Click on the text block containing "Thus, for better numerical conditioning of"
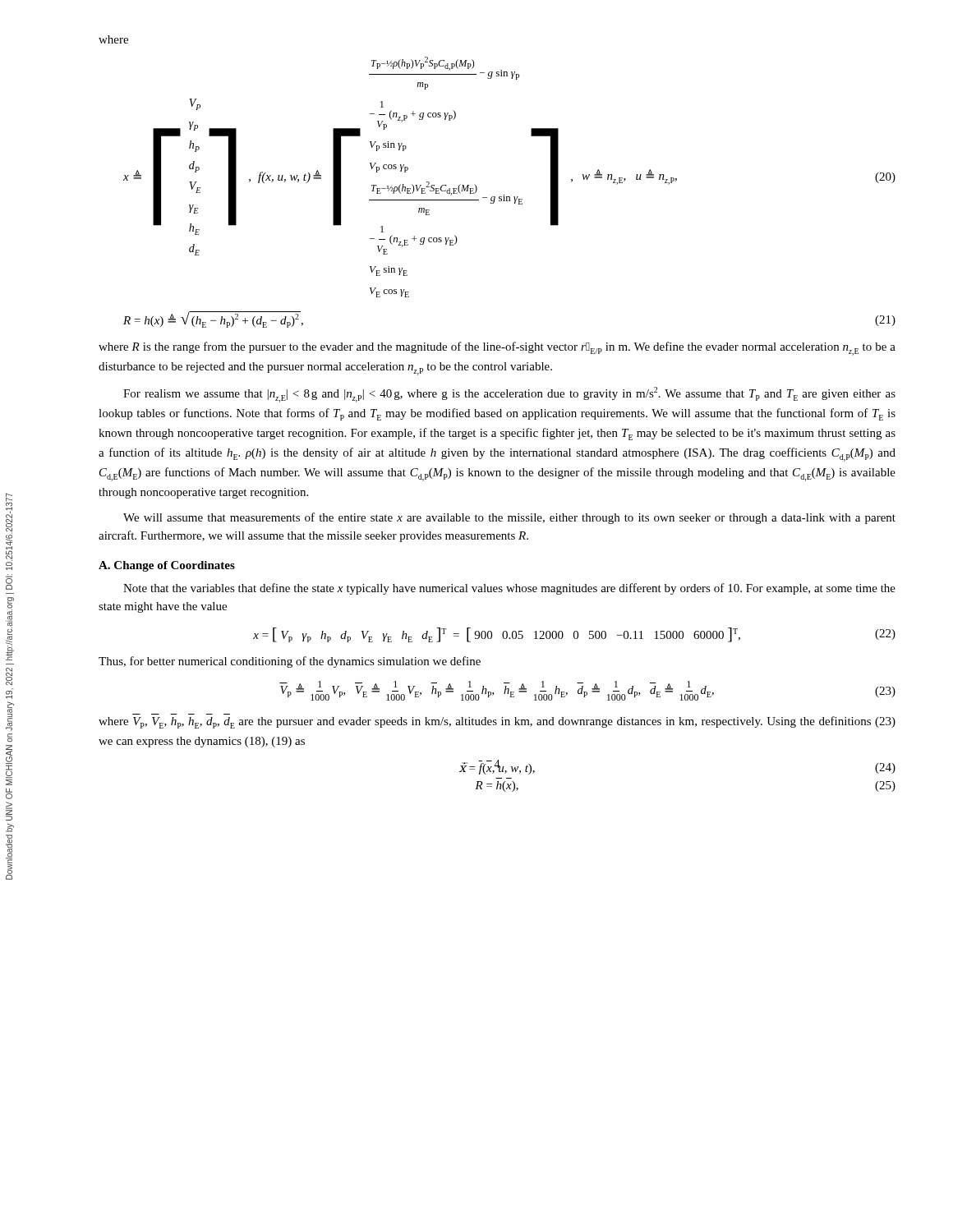The image size is (953, 1232). click(290, 661)
